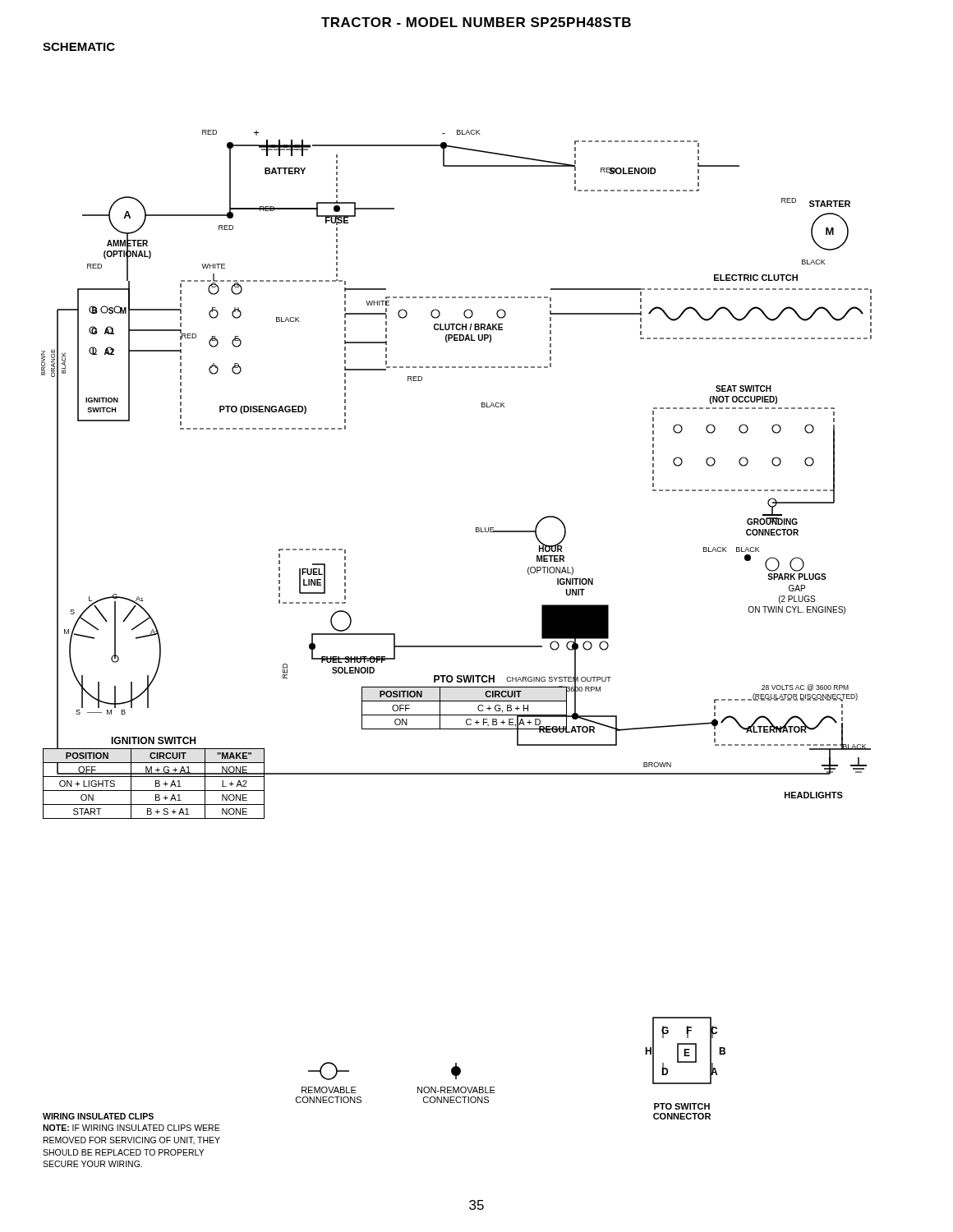Locate the table with the text "M + G"

[x=154, y=784]
